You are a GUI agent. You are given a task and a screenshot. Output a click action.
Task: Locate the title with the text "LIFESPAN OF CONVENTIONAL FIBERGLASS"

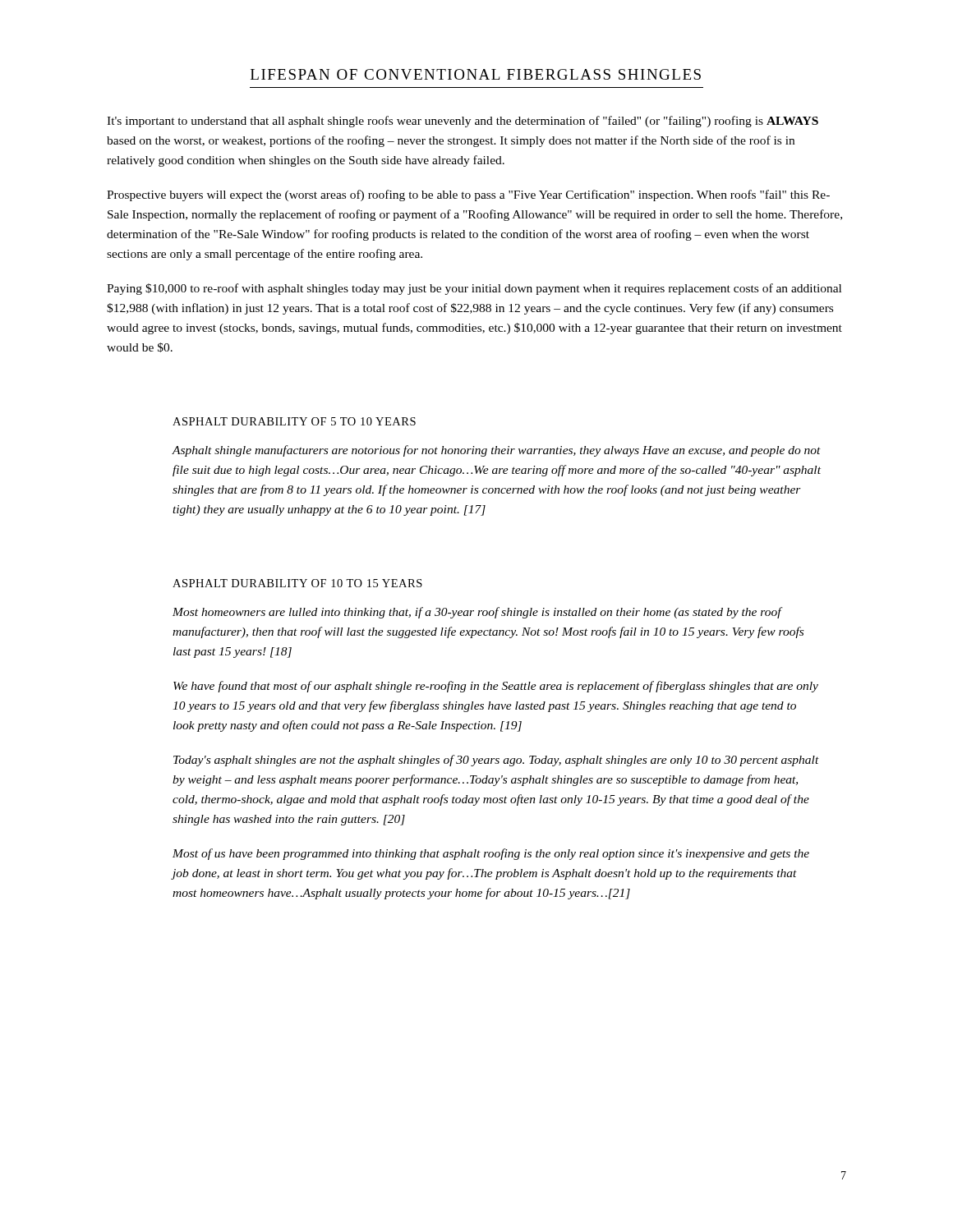476,77
